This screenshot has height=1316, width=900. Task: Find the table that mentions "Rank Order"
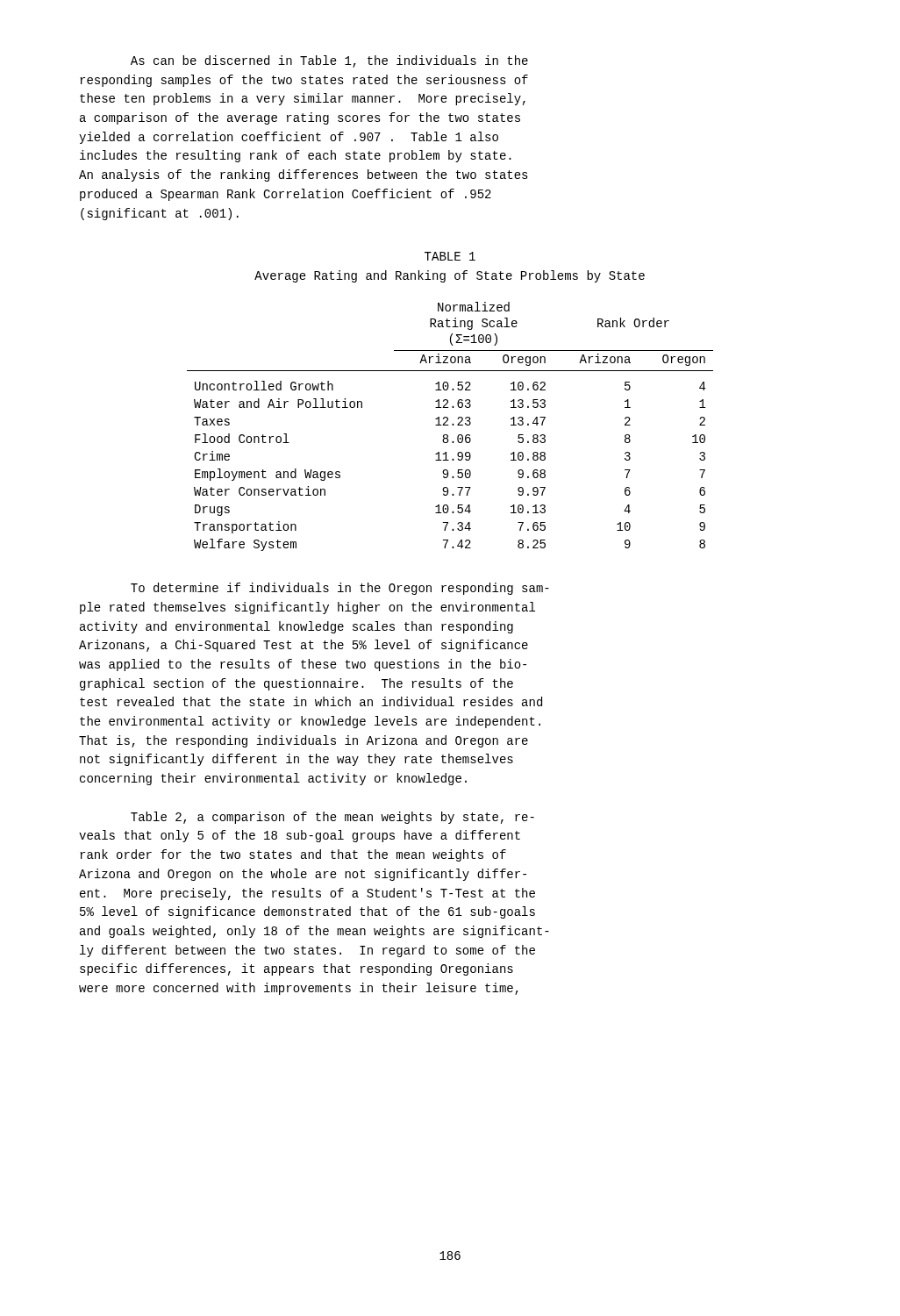(x=450, y=427)
